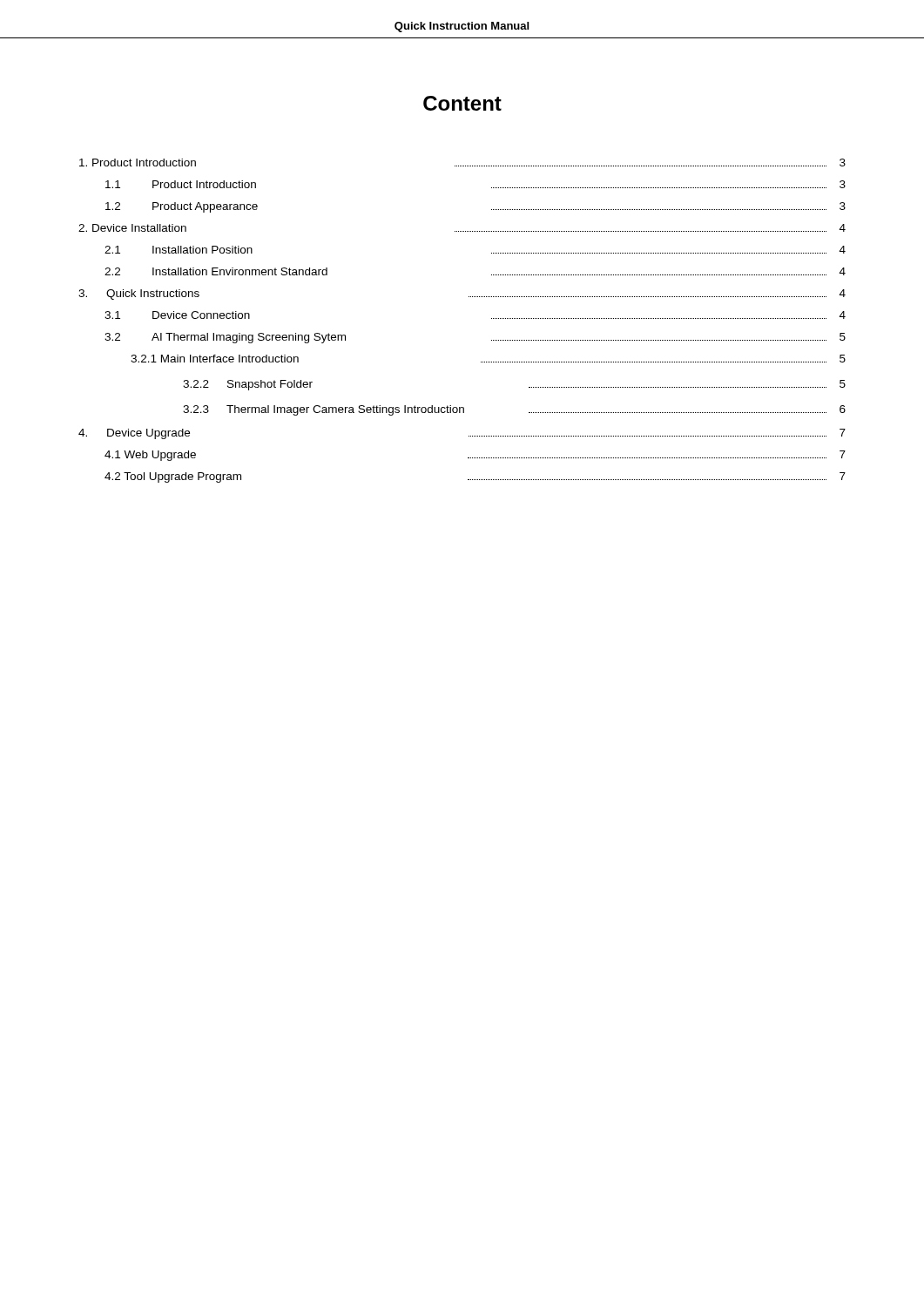This screenshot has width=924, height=1307.
Task: Point to "2.2 Installation Environment Standard 4"
Action: (108, 271)
